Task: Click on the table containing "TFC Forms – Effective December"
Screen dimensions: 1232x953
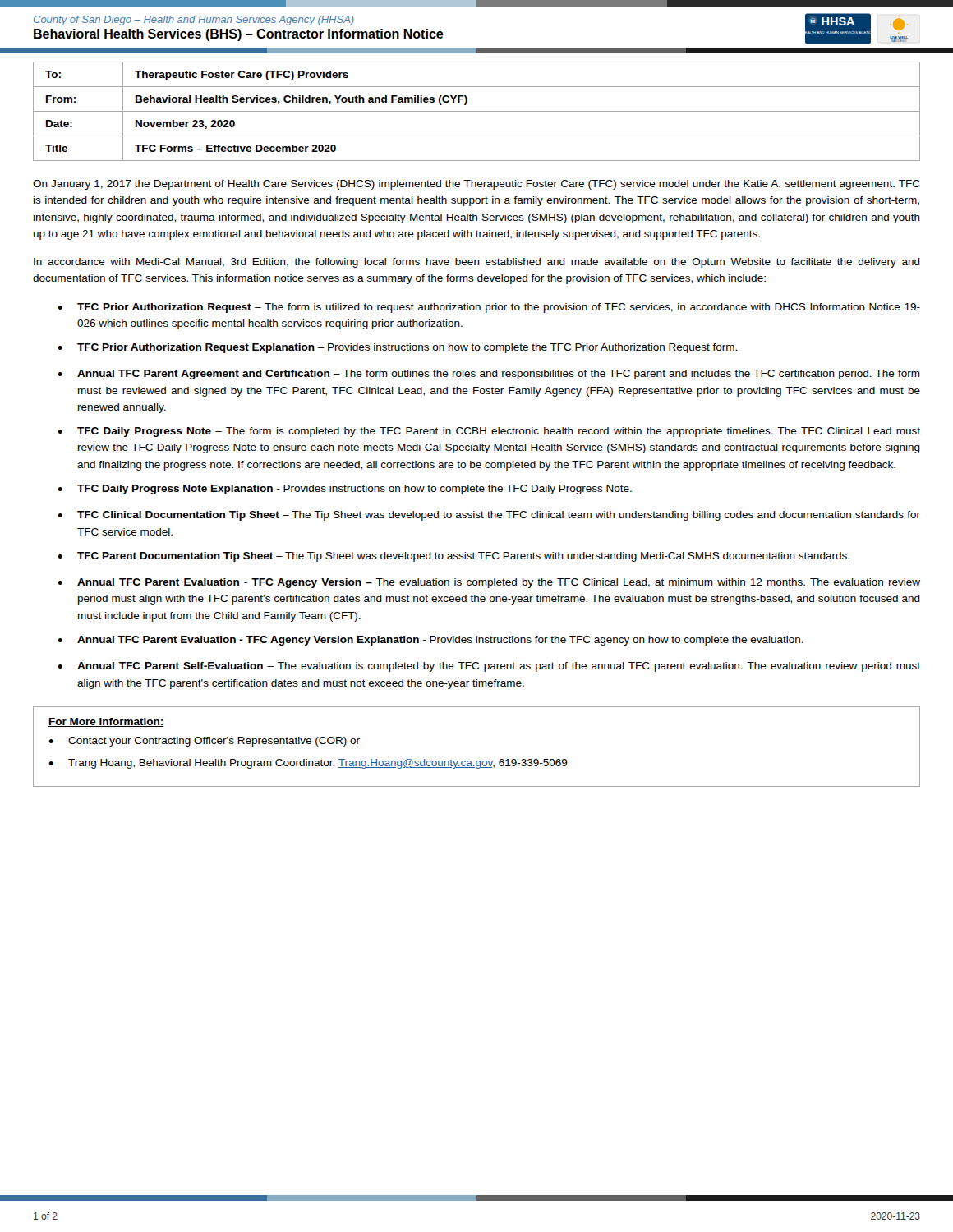Action: [476, 111]
